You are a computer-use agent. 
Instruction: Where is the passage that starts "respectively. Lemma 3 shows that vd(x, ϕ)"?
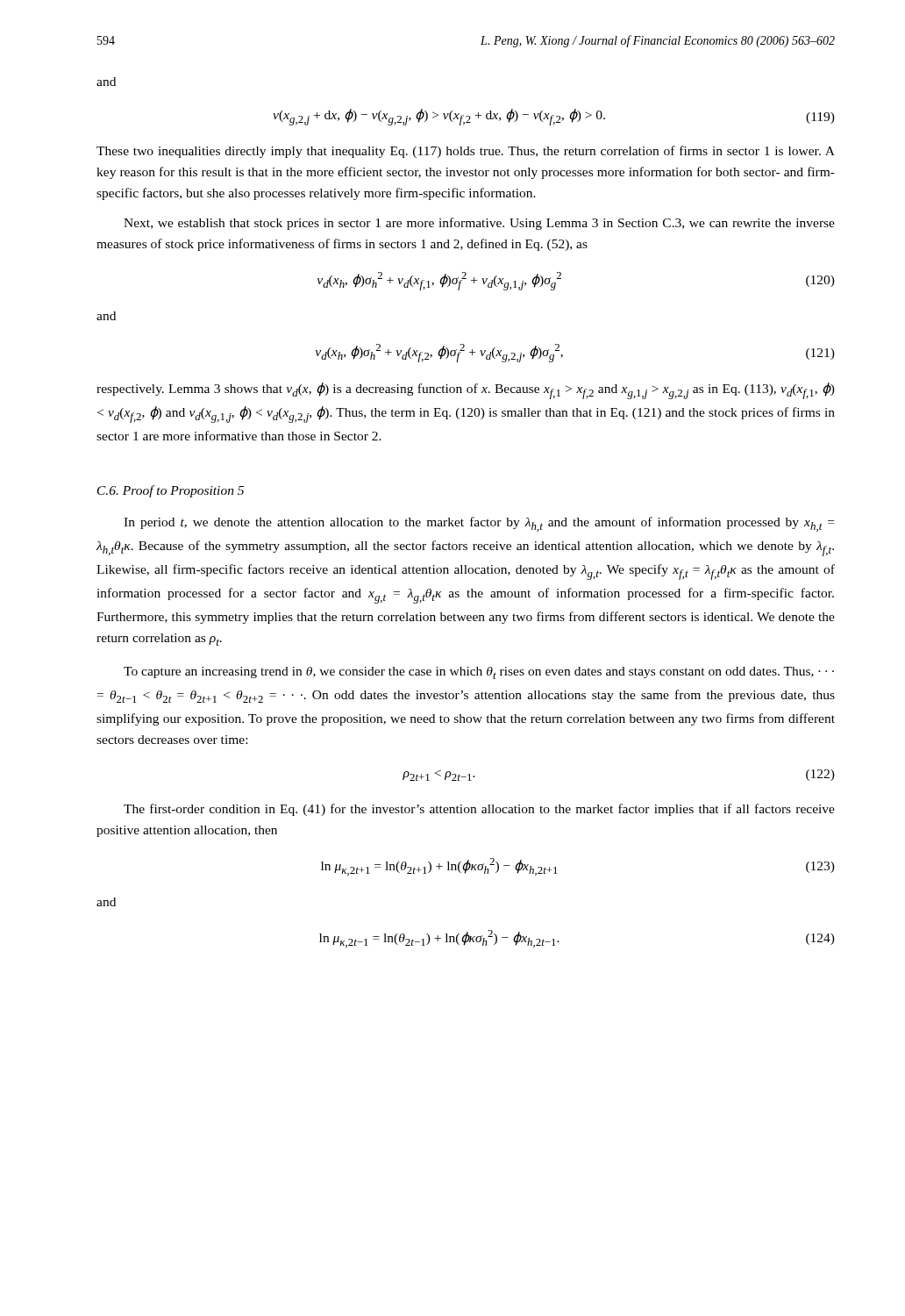coord(466,412)
